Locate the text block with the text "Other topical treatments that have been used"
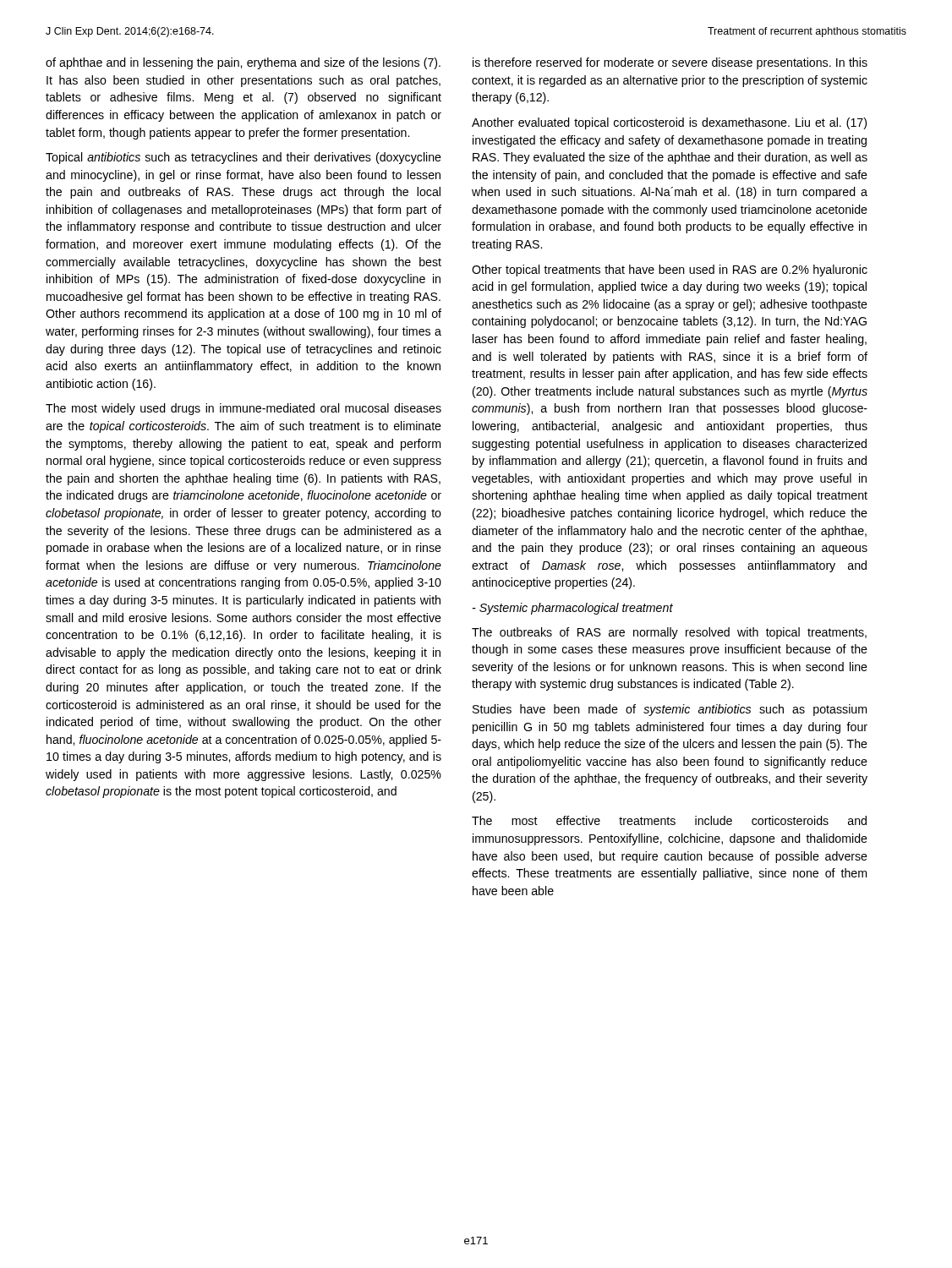This screenshot has width=952, height=1268. [x=670, y=426]
